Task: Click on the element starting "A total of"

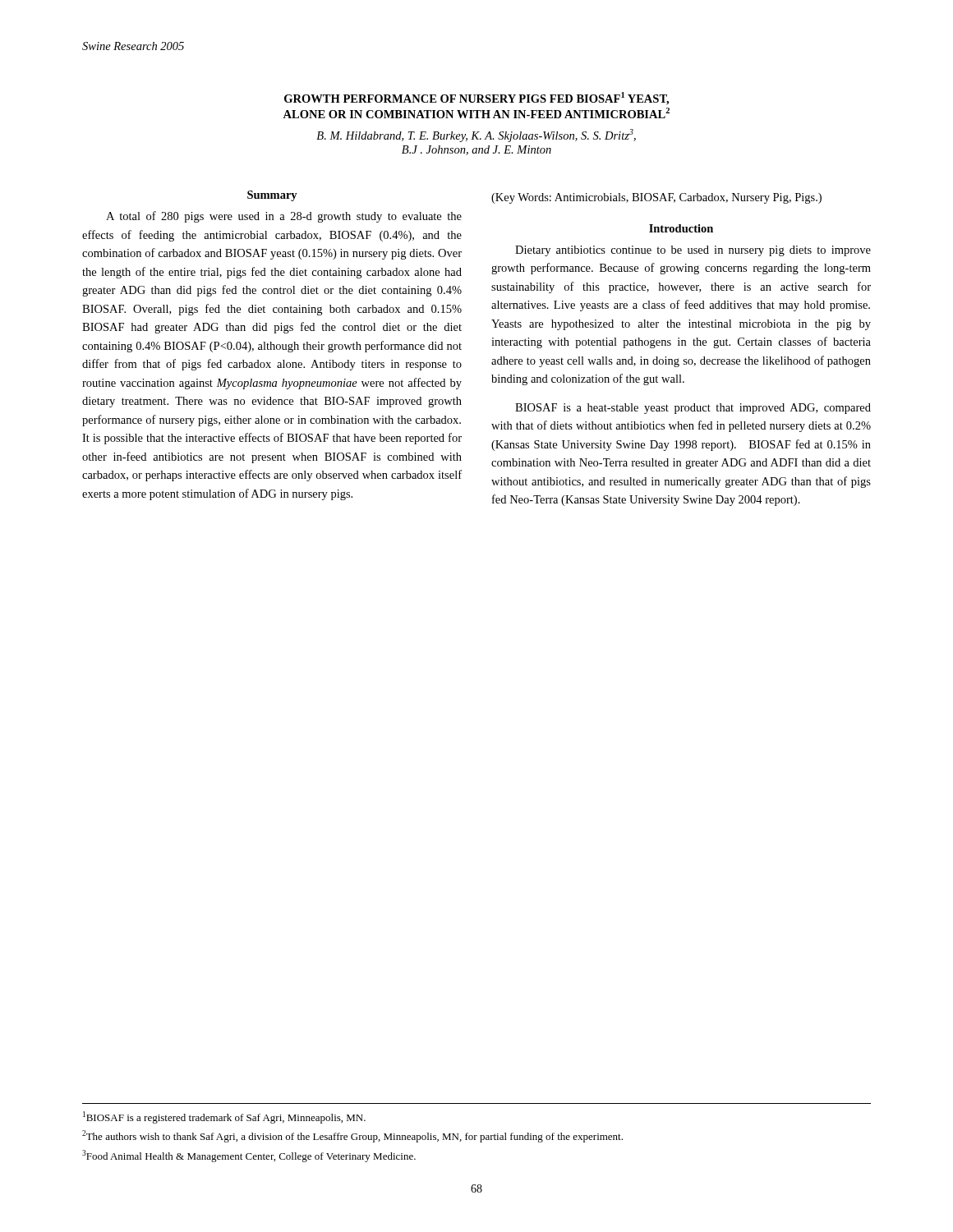Action: tap(272, 355)
